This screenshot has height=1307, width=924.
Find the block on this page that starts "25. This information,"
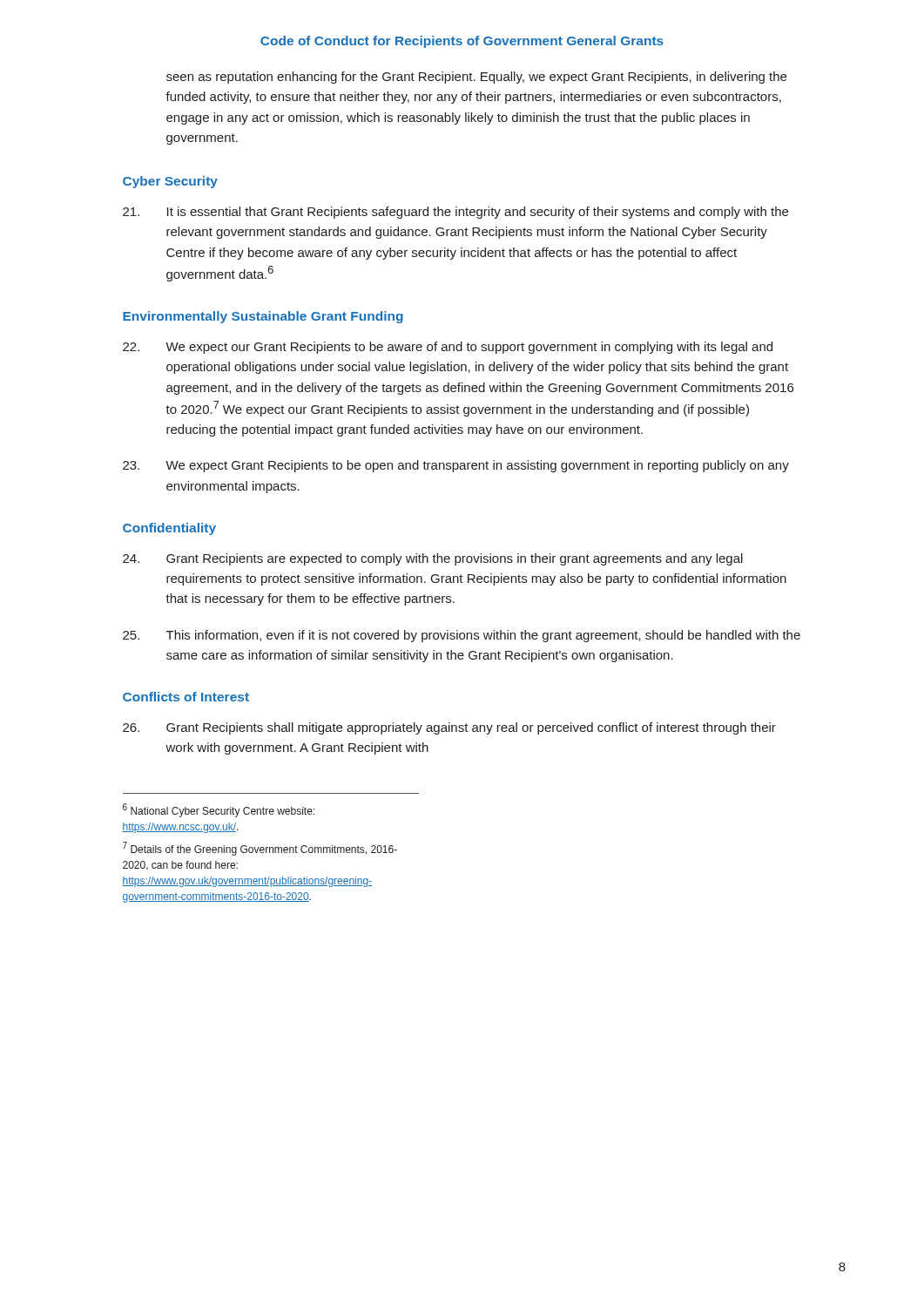[x=462, y=645]
